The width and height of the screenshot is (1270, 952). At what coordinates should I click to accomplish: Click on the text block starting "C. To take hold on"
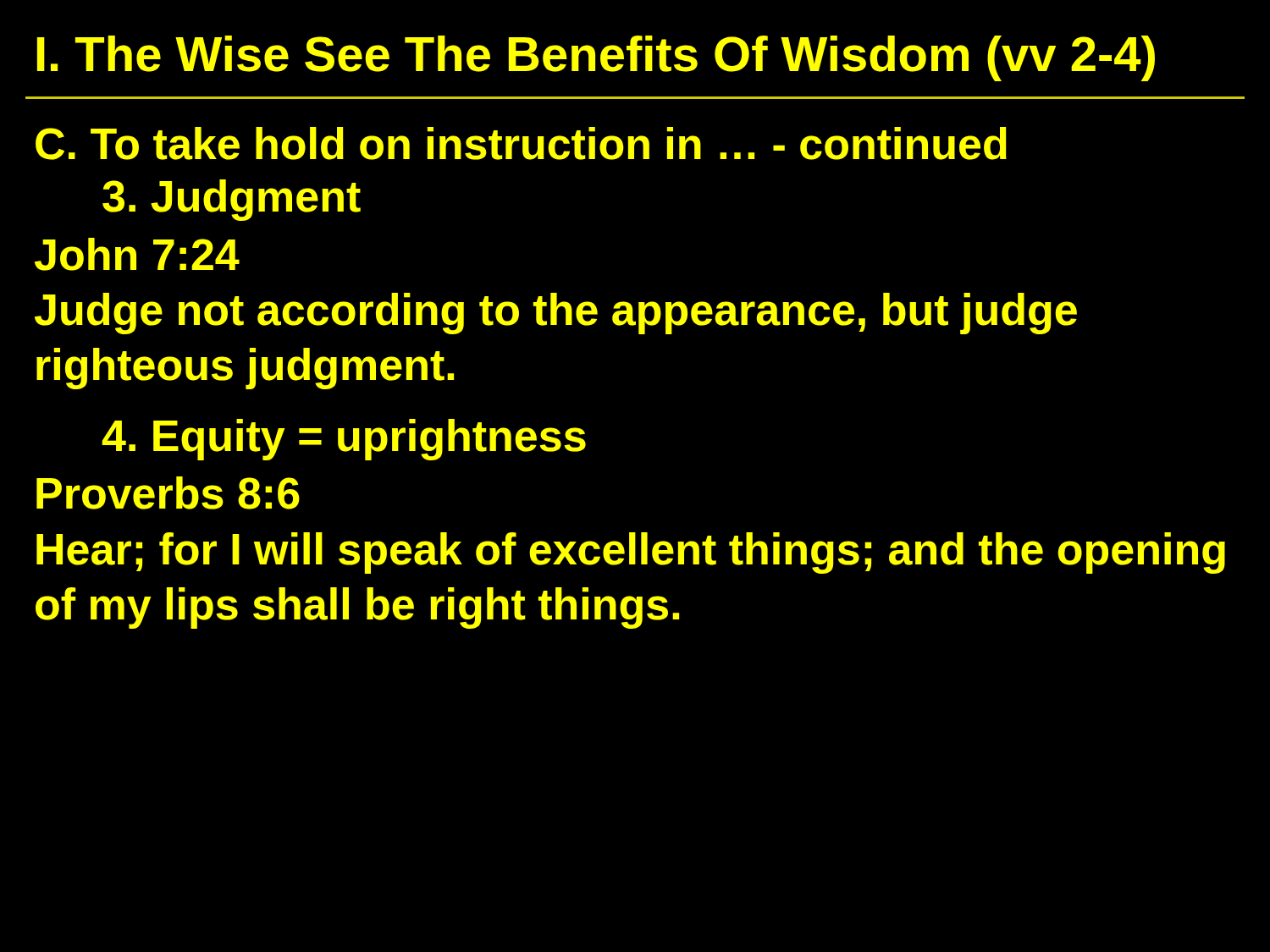521,144
